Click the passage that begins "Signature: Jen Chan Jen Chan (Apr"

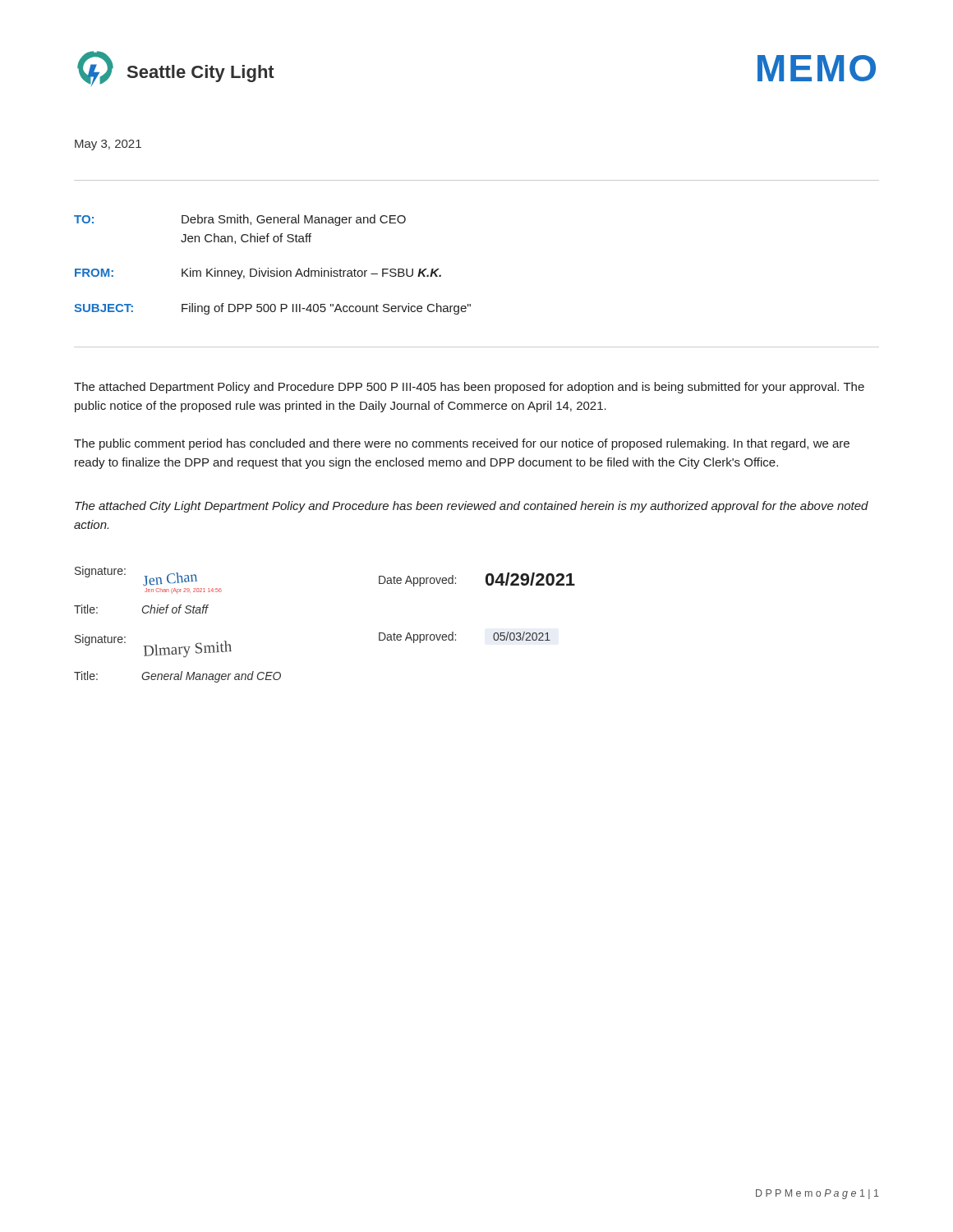[x=145, y=576]
